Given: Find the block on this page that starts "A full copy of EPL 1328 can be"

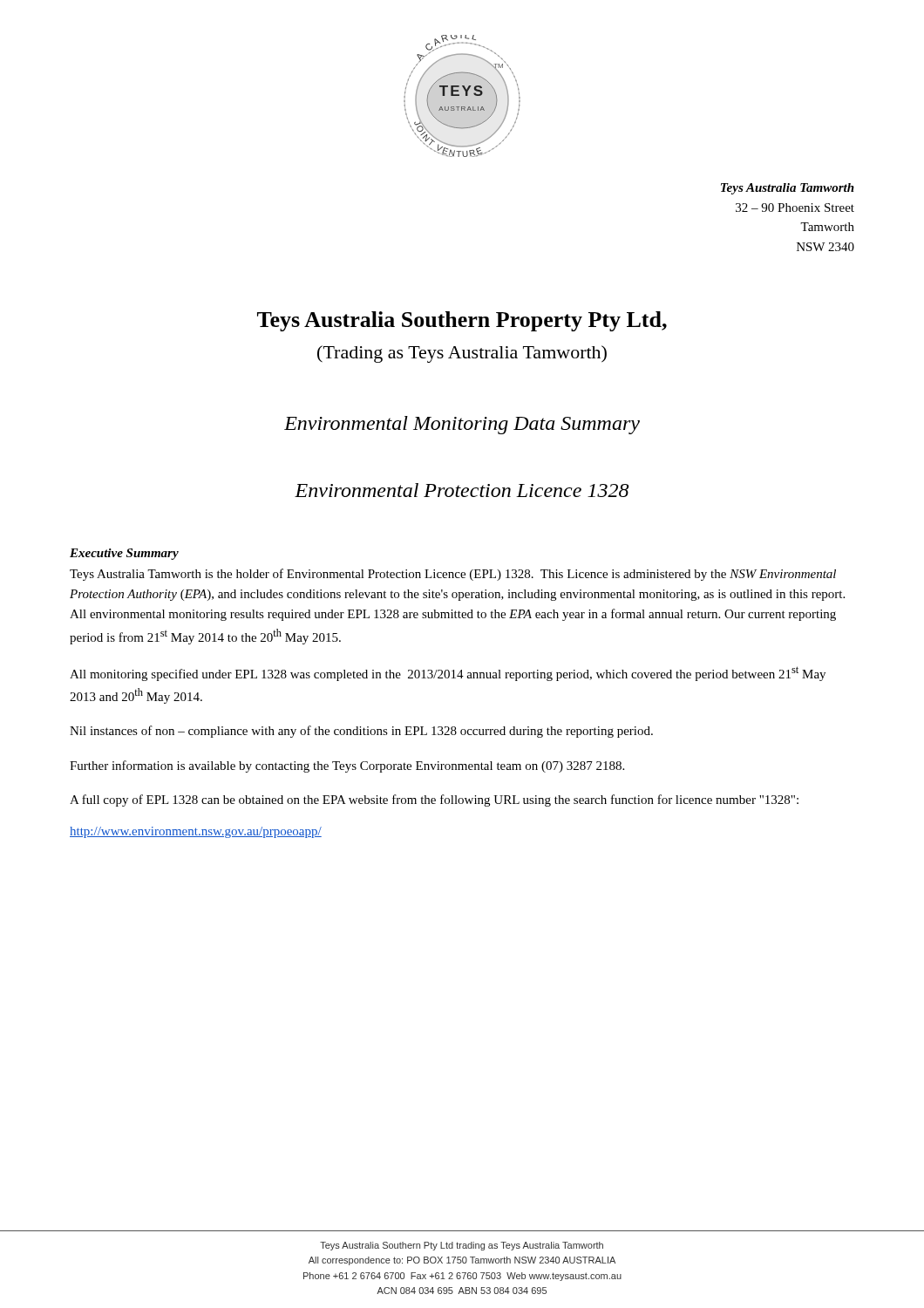Looking at the screenshot, I should (x=435, y=799).
